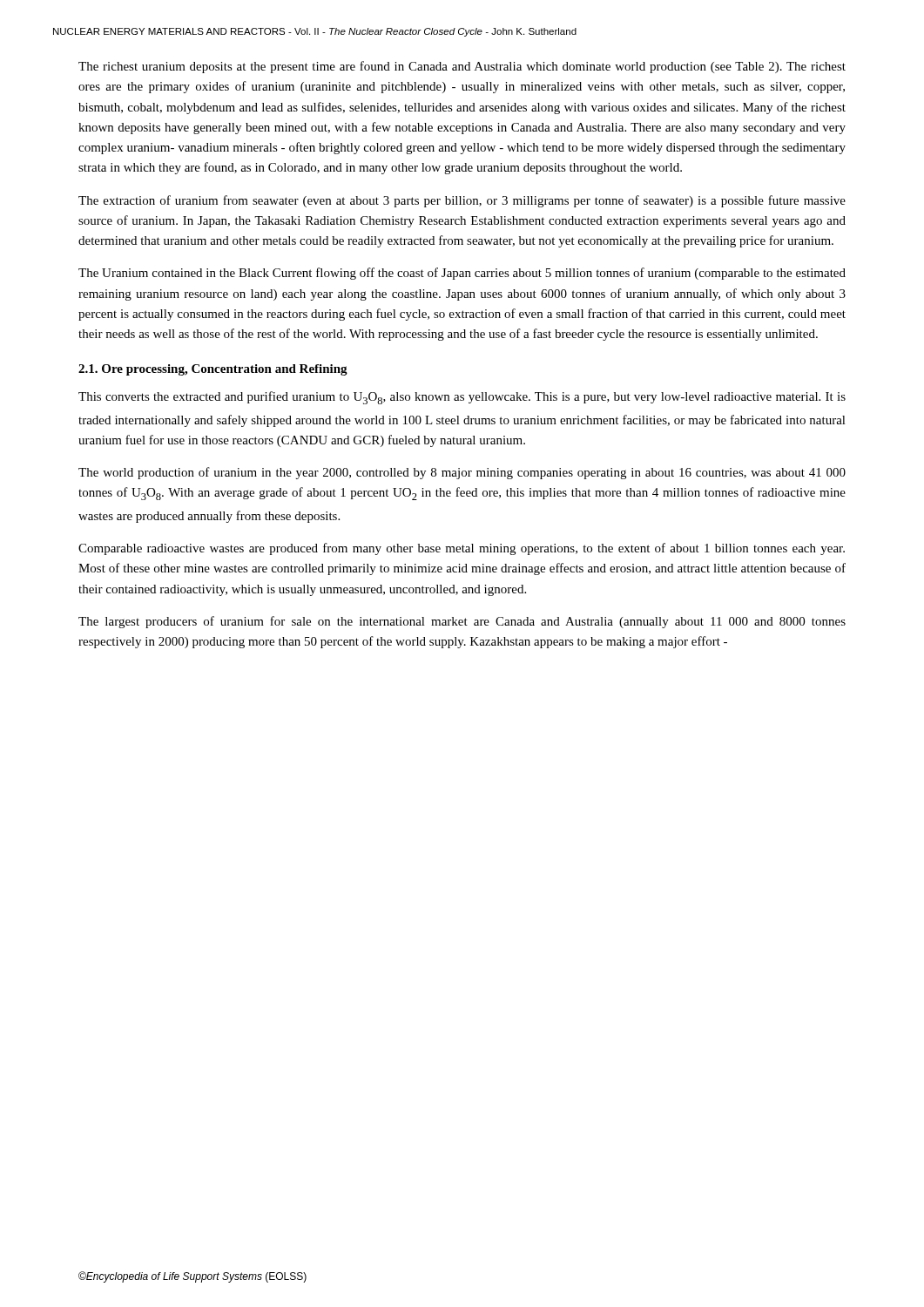Locate the section header with the text "2.1. Ore processing,"
This screenshot has width=924, height=1307.
213,369
